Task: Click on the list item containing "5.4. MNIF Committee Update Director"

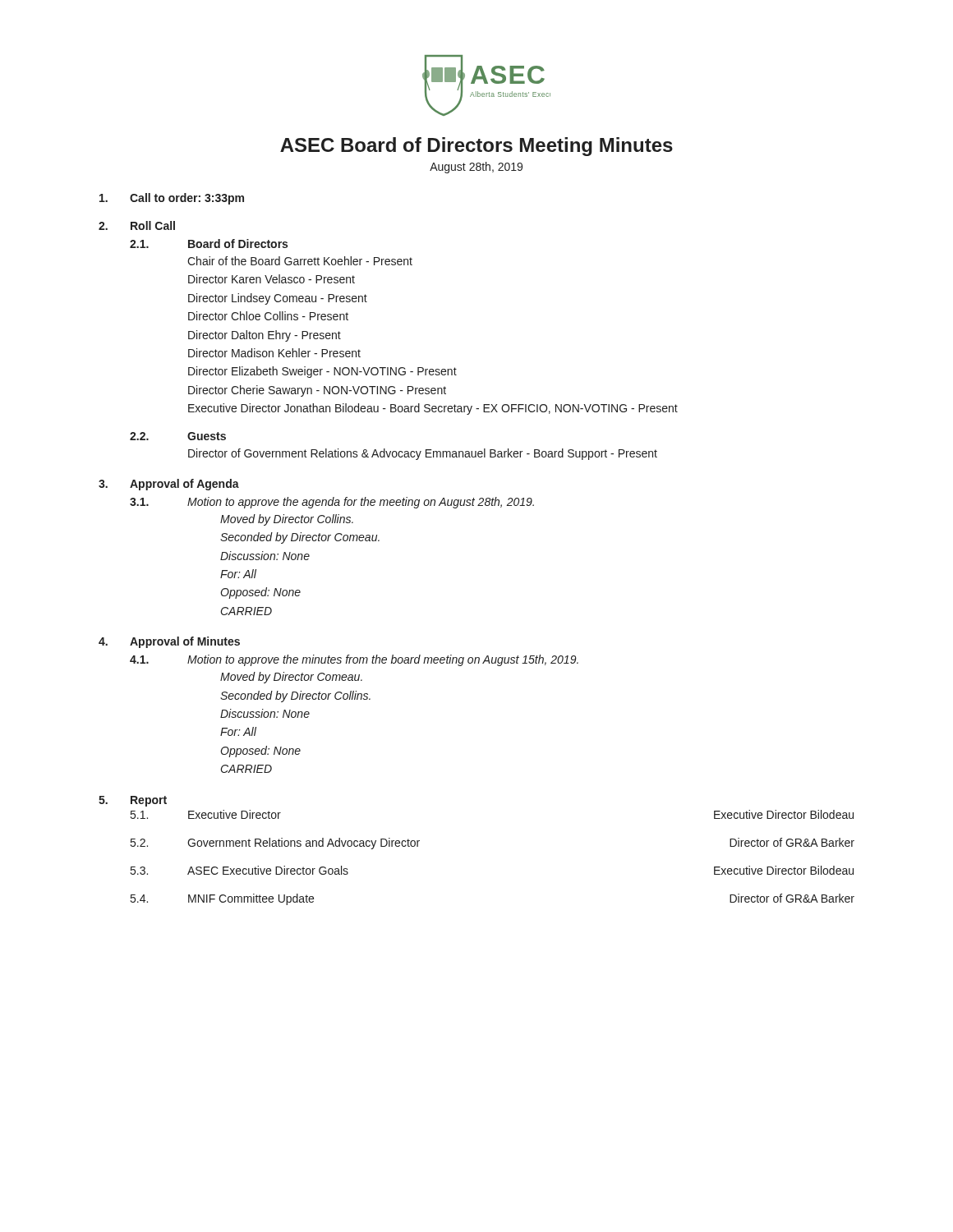Action: coord(248,899)
